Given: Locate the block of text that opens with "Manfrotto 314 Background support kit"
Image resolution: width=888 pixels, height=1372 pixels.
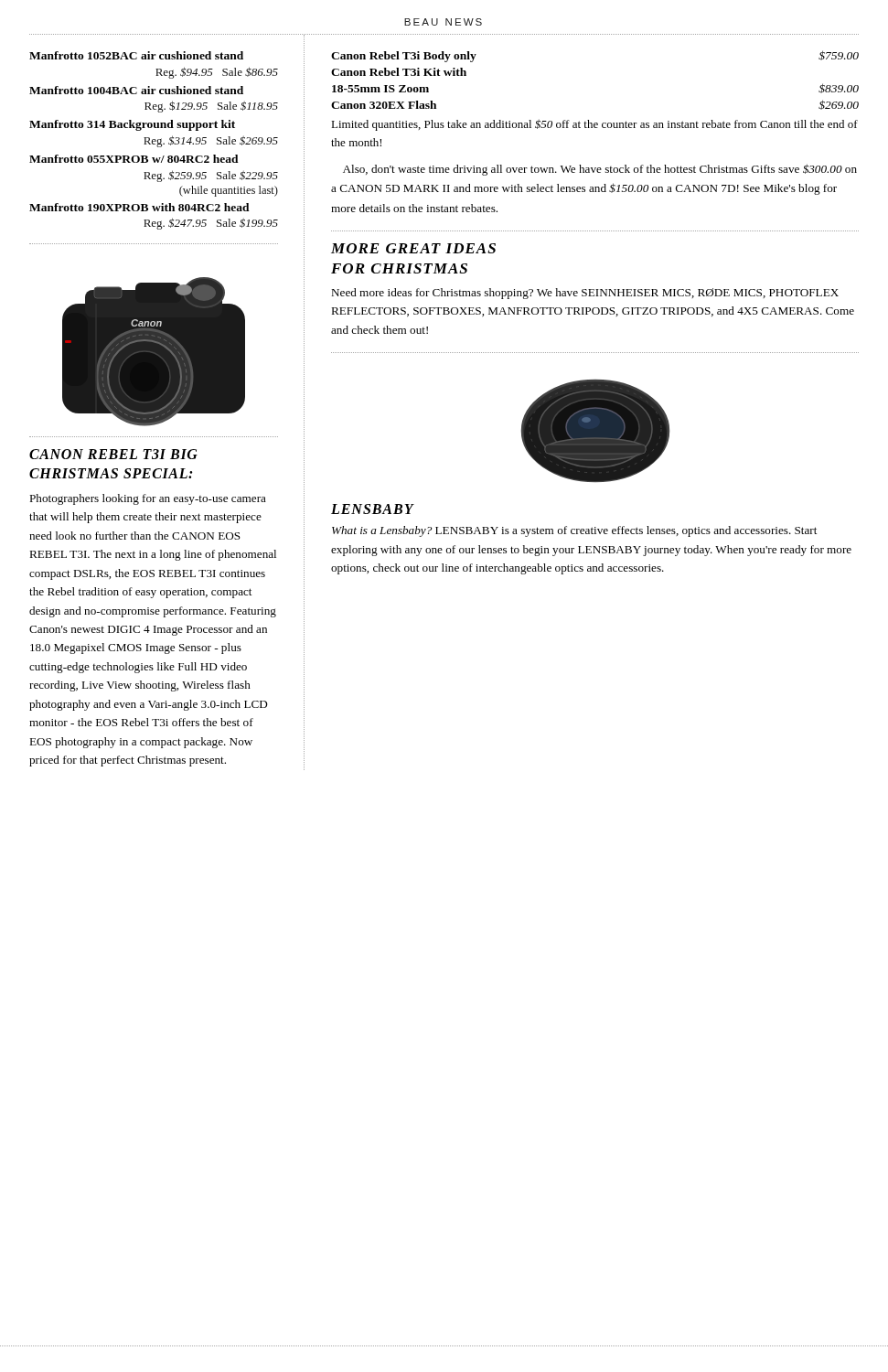Looking at the screenshot, I should 154,133.
